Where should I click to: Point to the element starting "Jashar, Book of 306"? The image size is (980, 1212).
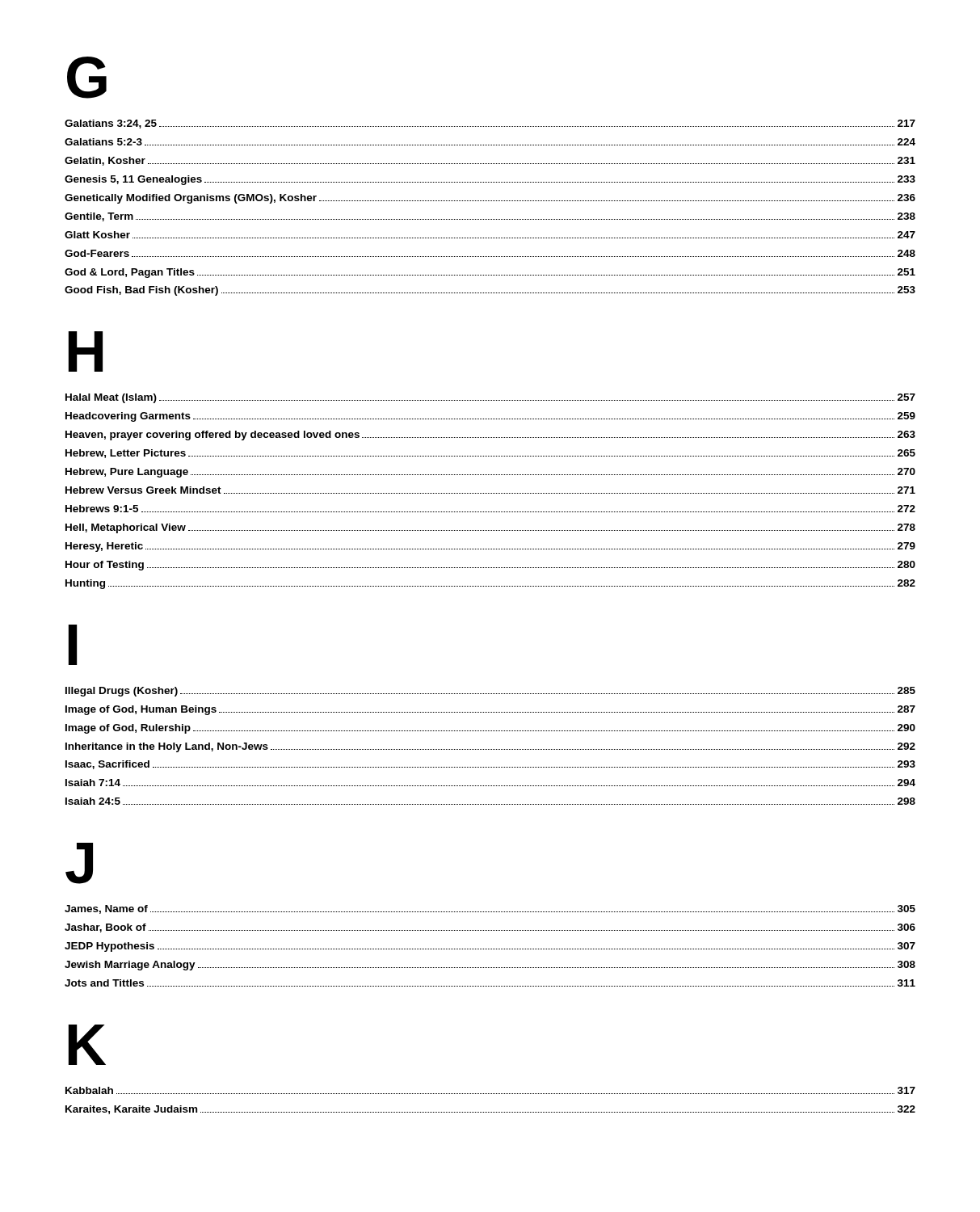coord(490,928)
